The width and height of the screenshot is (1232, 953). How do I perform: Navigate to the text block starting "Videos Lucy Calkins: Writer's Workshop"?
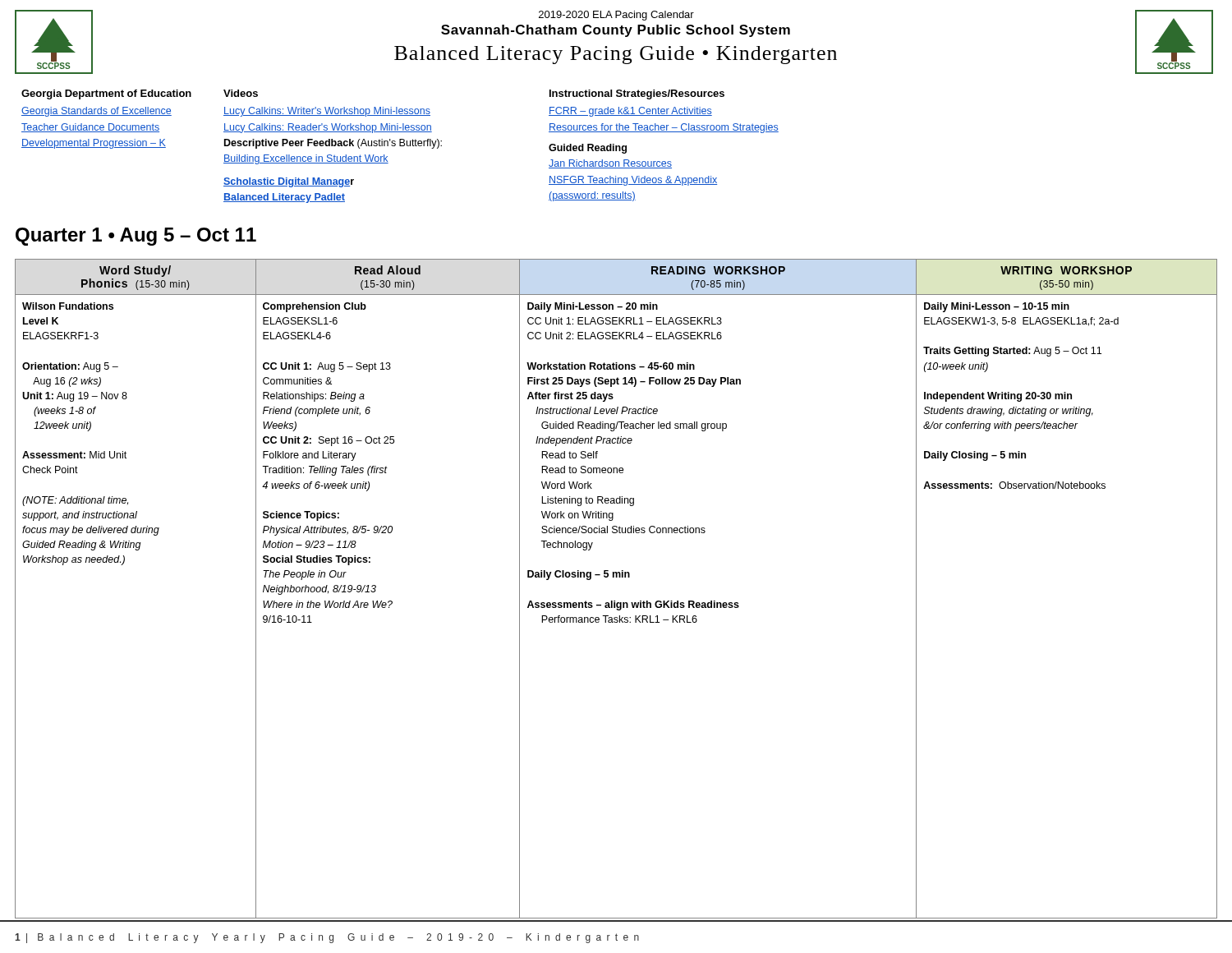(379, 146)
